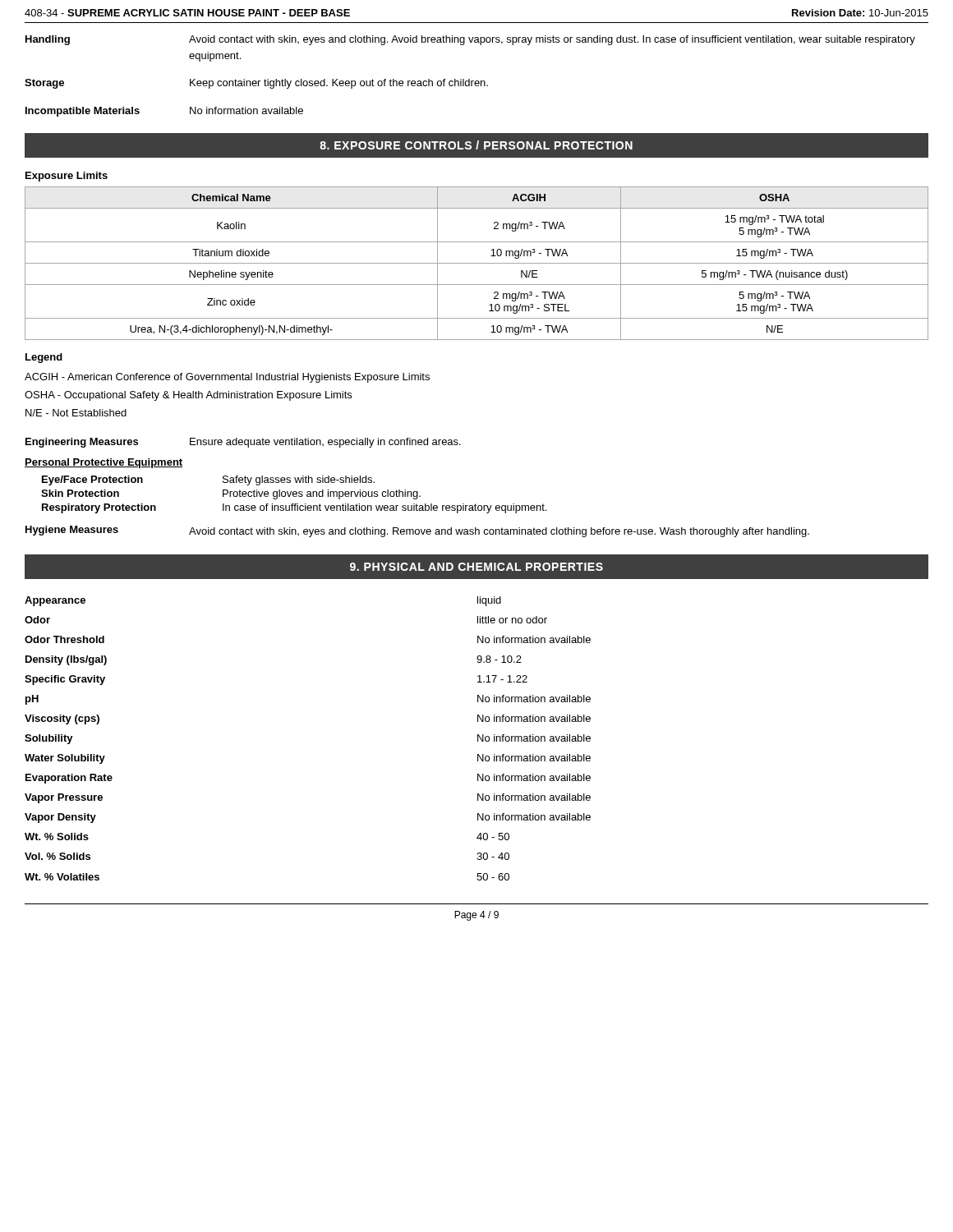953x1232 pixels.
Task: Point to the block beginning "Legend ACGIH - American Conference"
Action: coord(44,358)
